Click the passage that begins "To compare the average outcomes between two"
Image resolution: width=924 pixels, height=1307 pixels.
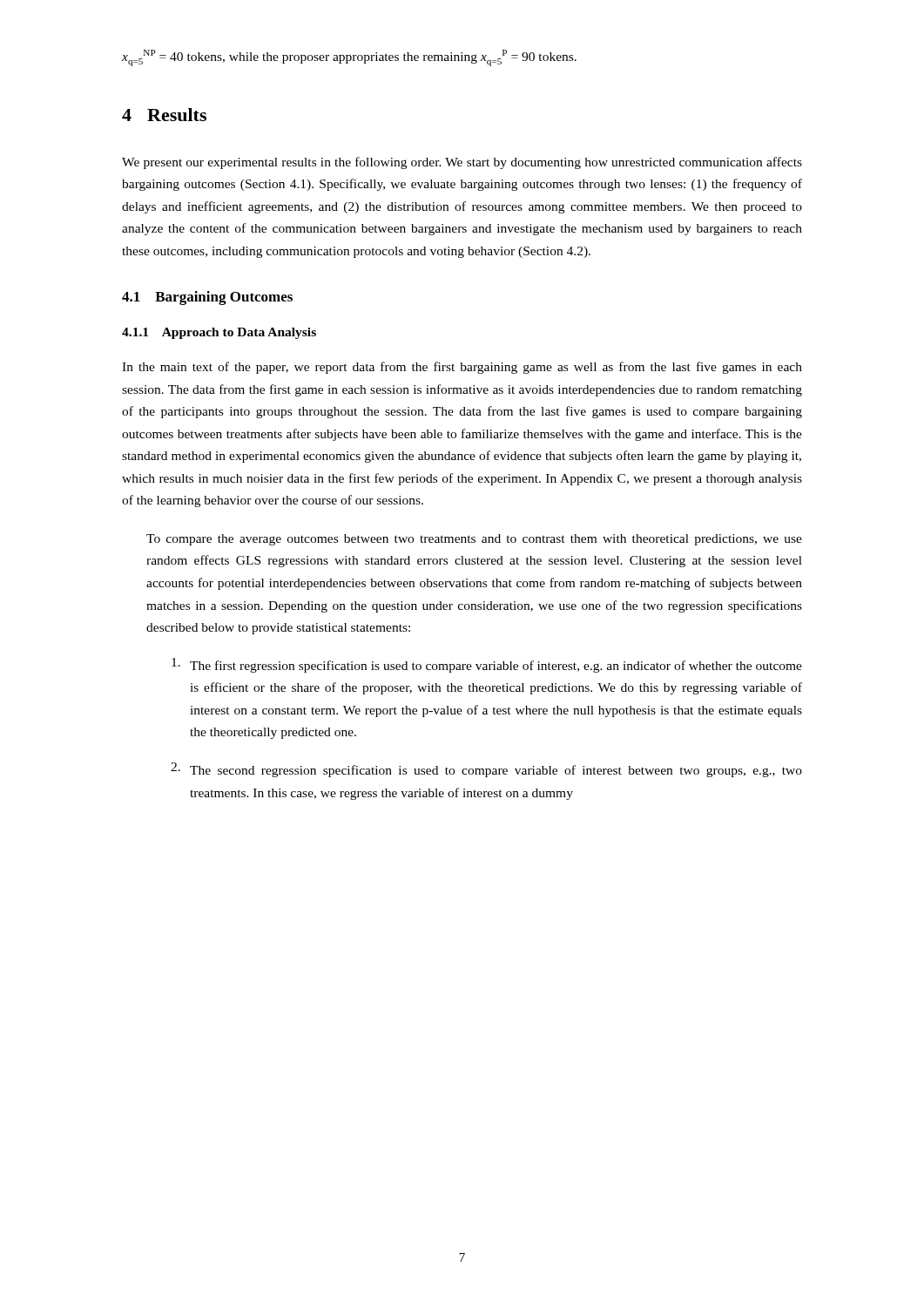click(x=474, y=582)
